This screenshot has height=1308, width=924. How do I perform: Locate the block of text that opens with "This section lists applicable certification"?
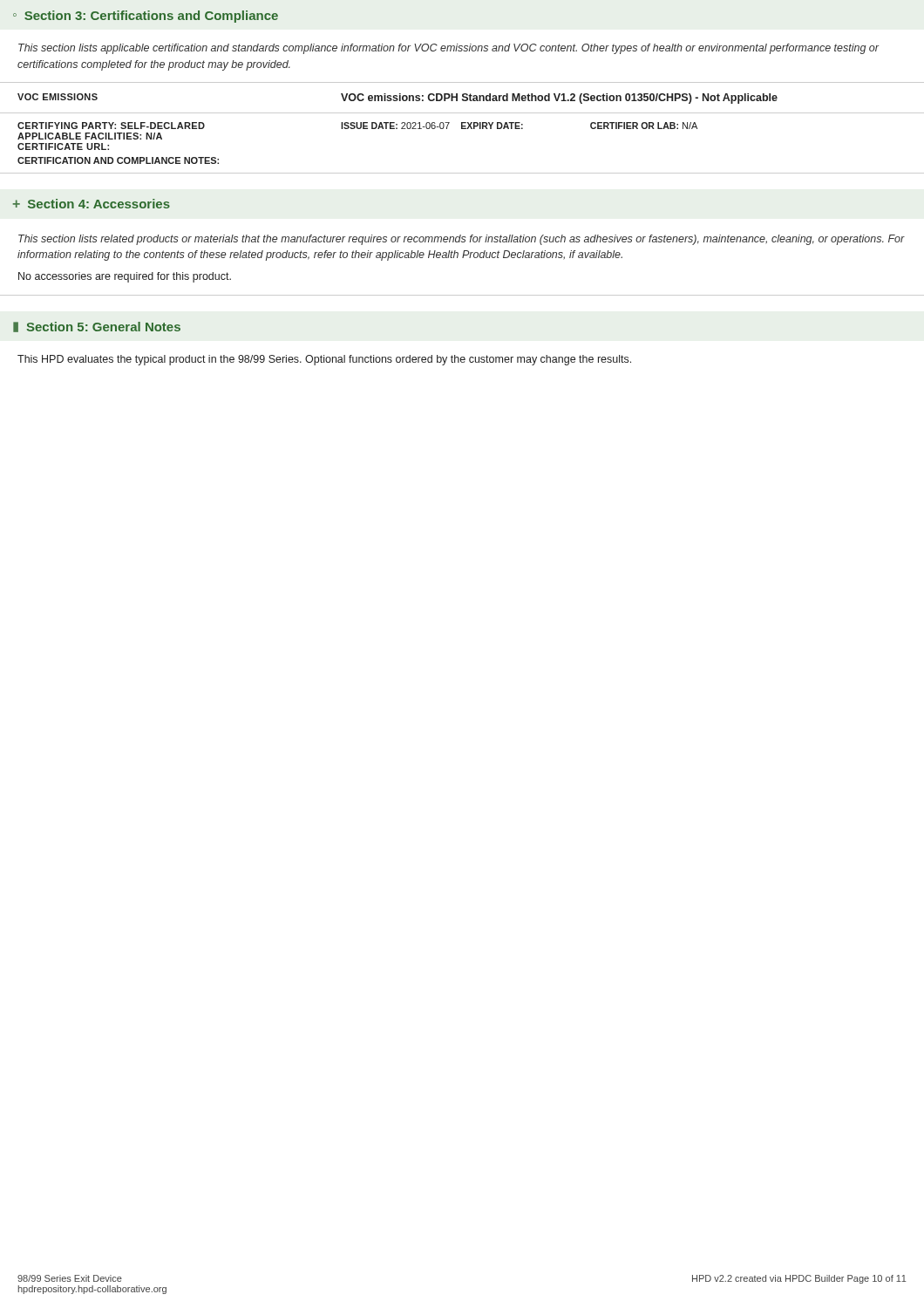point(448,56)
